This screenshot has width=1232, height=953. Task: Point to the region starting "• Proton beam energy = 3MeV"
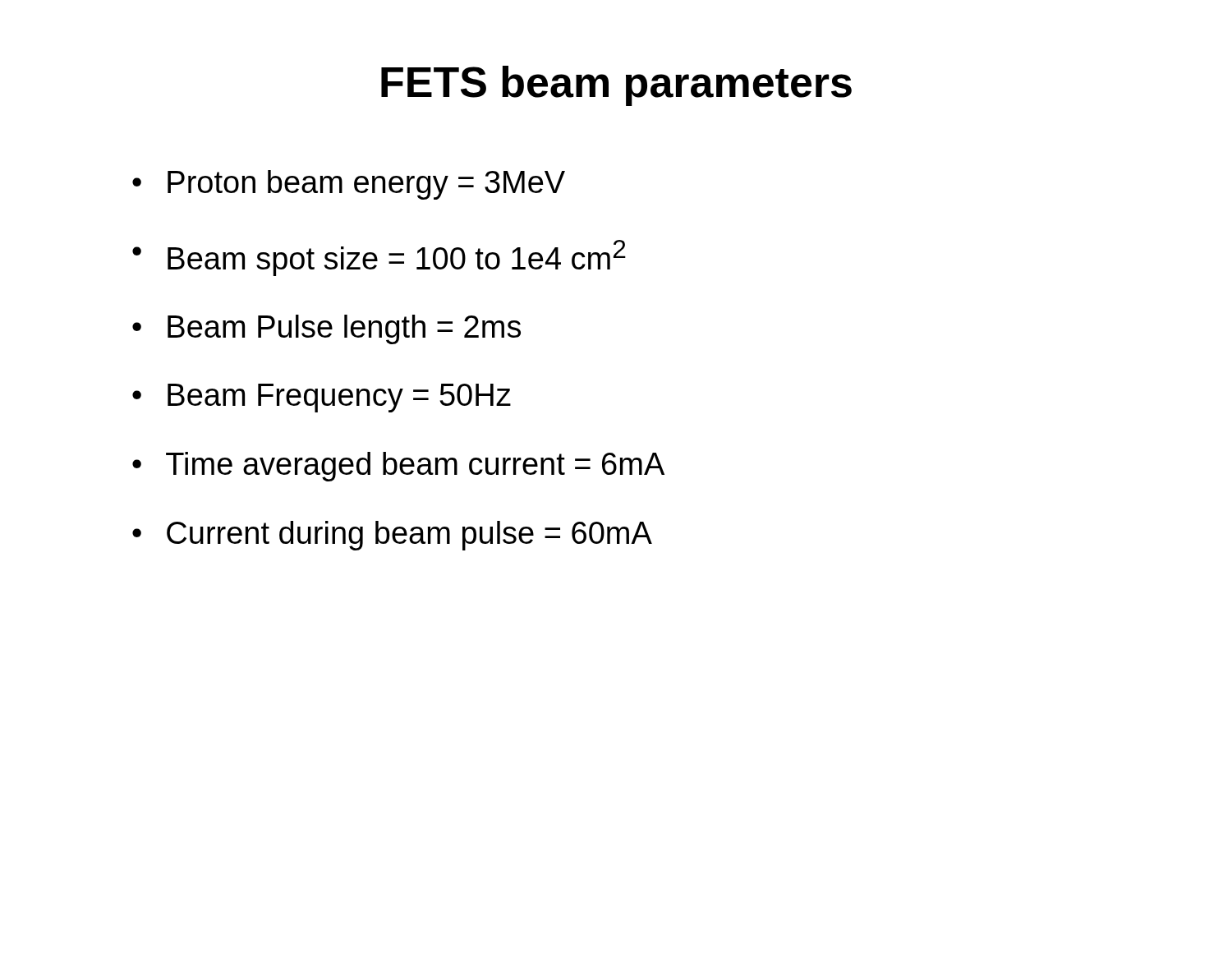click(x=348, y=183)
